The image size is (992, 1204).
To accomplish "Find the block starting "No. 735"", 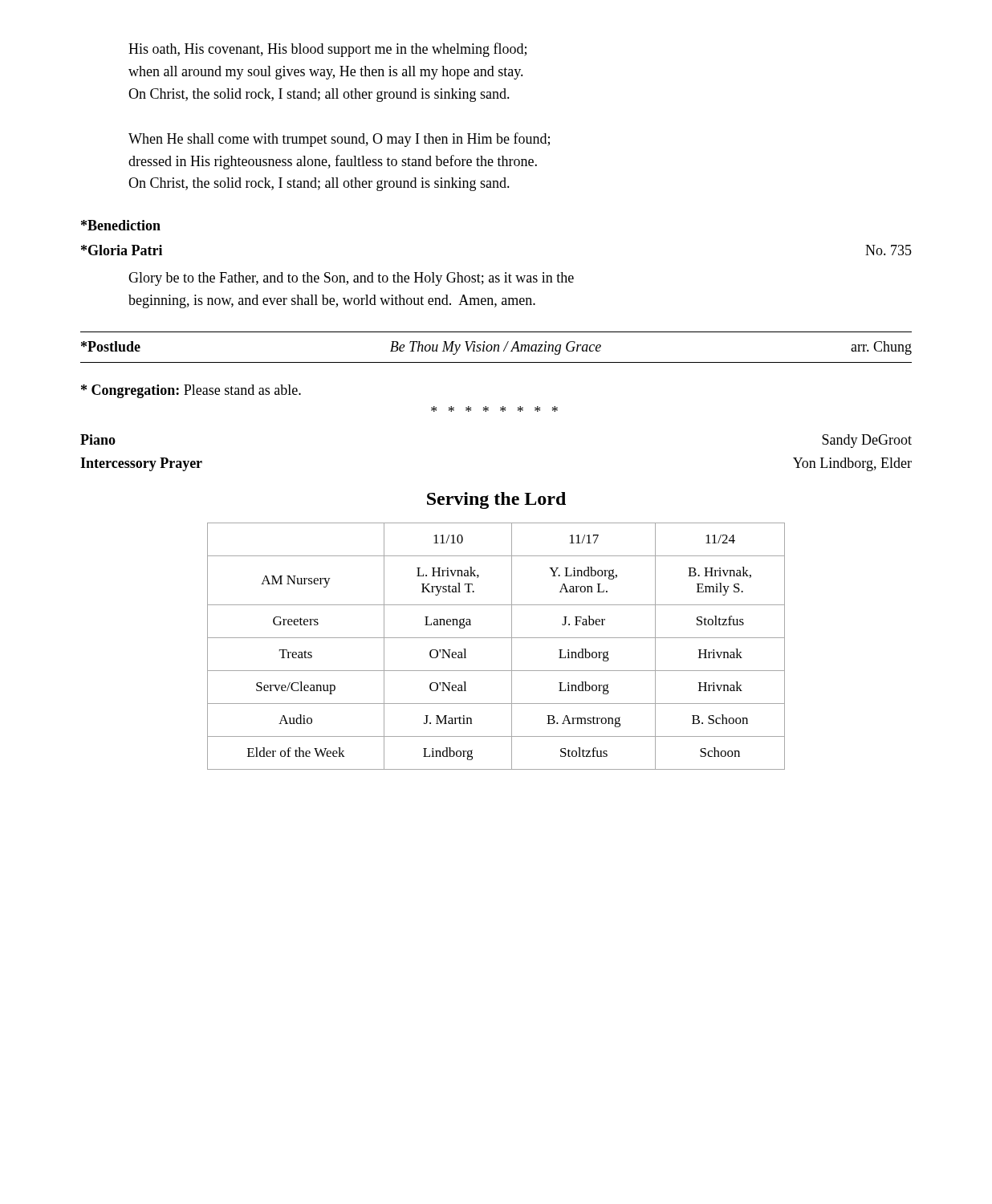I will coord(888,251).
